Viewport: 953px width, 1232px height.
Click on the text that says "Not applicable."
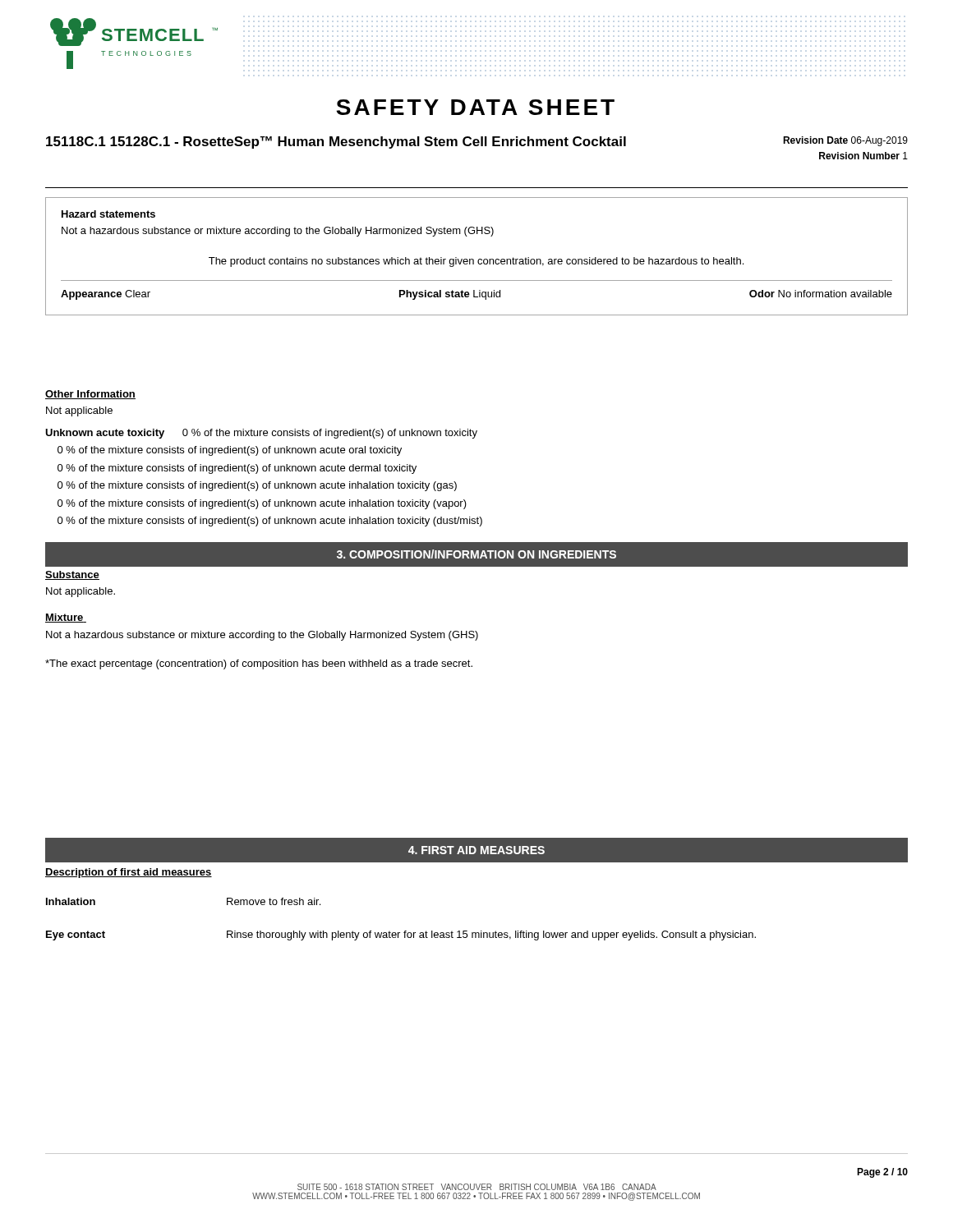81,591
